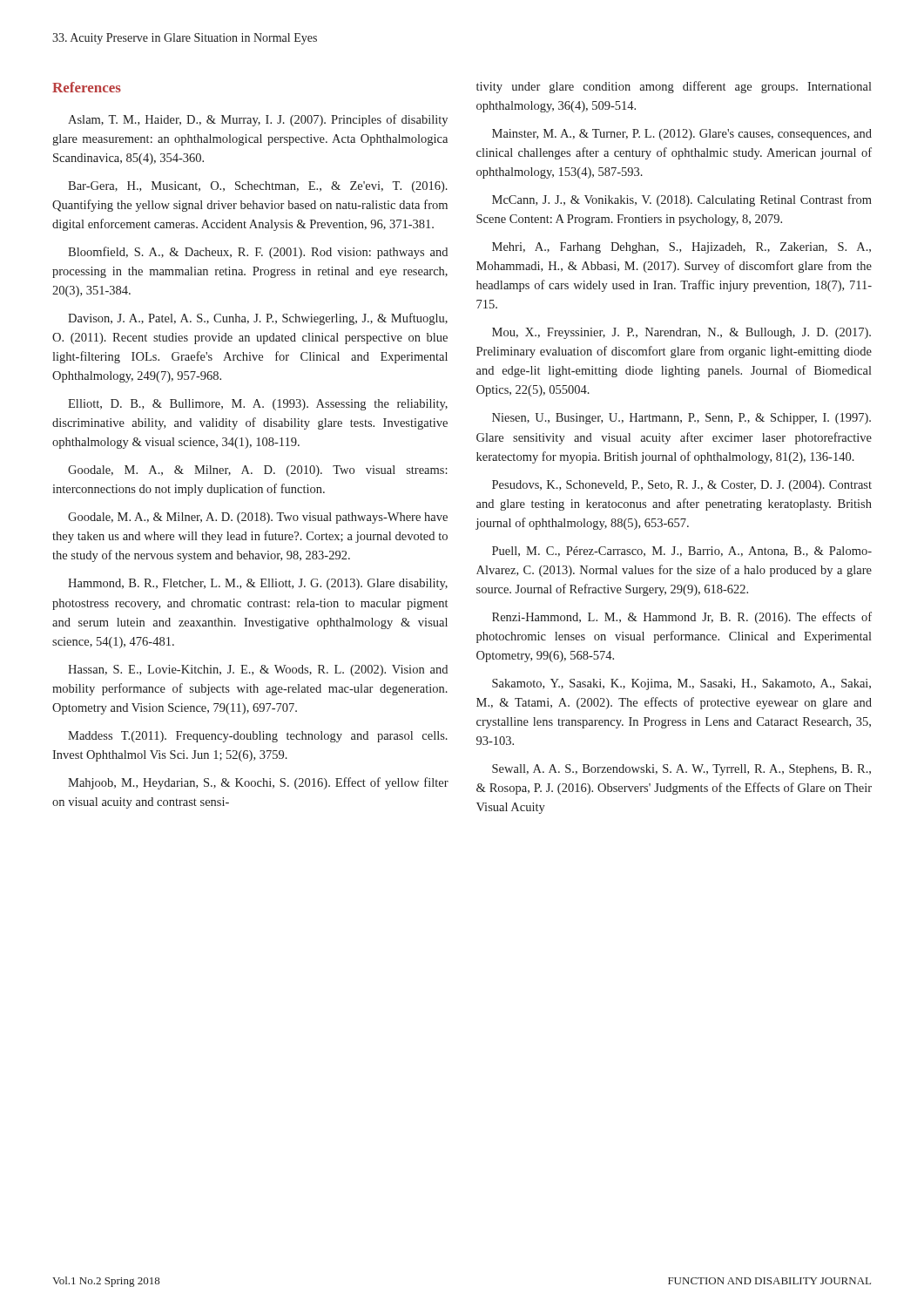Find the block starting "Hassan, S. E., Lovie-Kitchin, J. E., &"

(x=250, y=688)
